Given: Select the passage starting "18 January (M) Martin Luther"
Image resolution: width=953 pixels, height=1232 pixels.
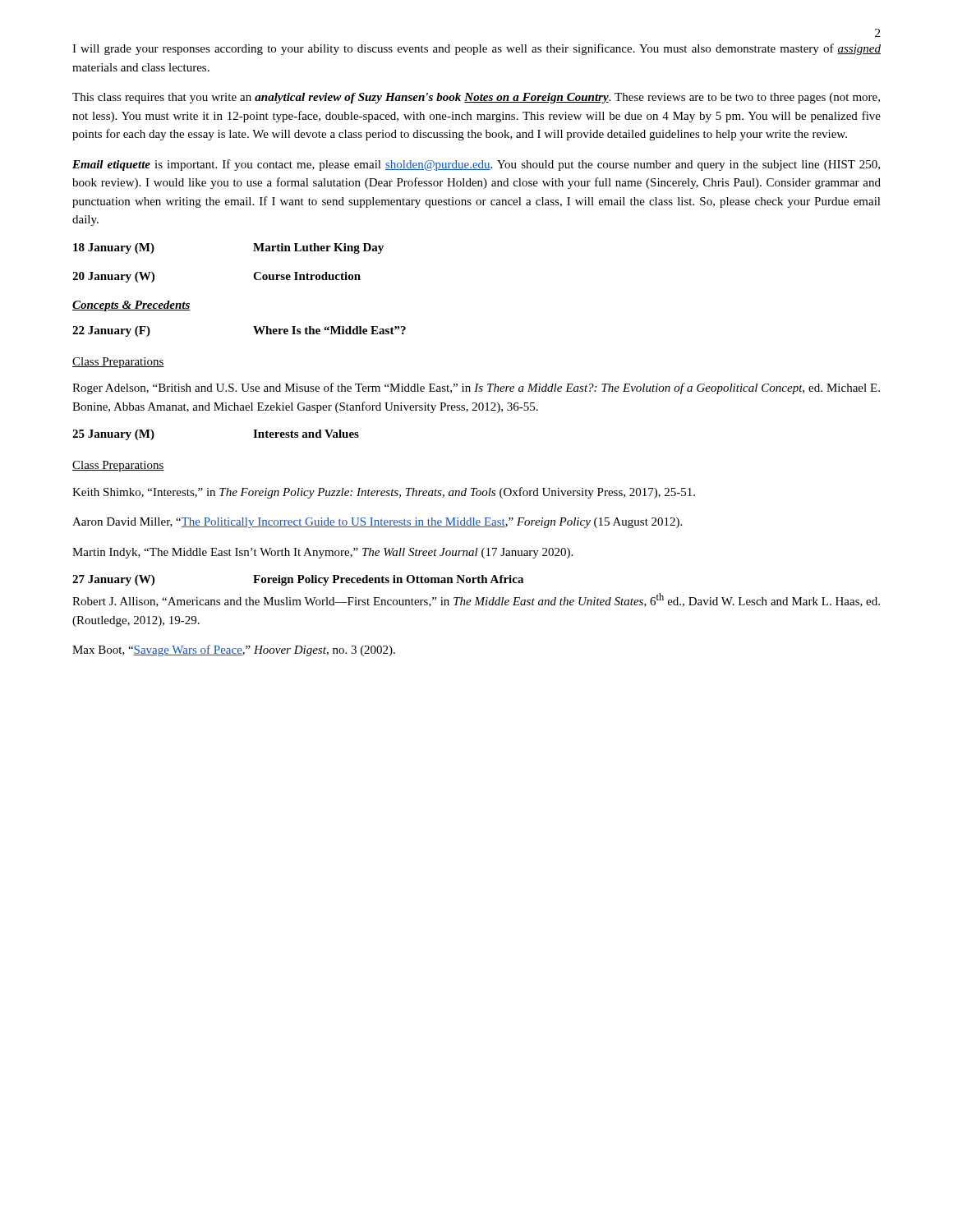Looking at the screenshot, I should click(123, 248).
